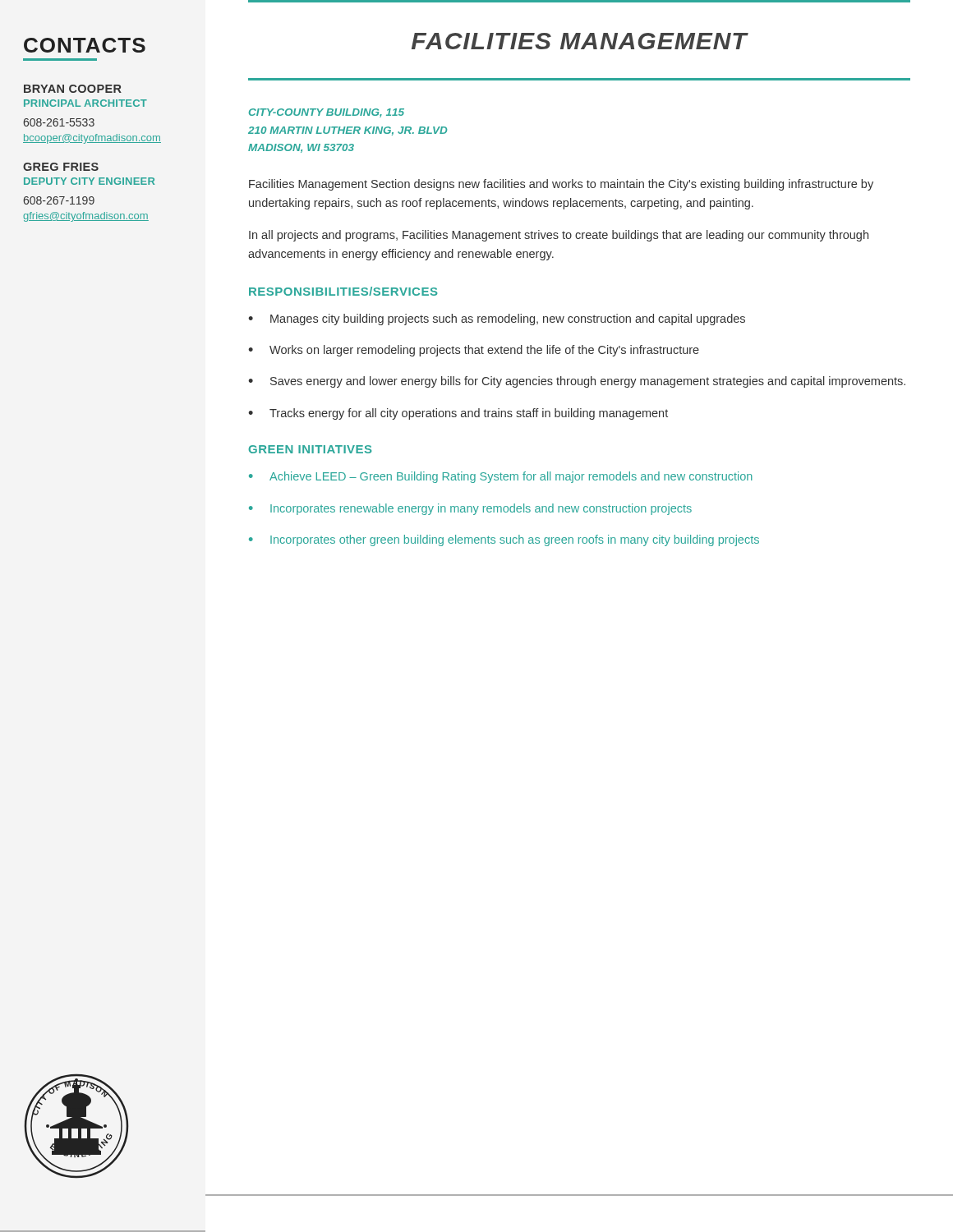Locate the text block that says "GREG FRIES DEPUTY"

(x=103, y=191)
